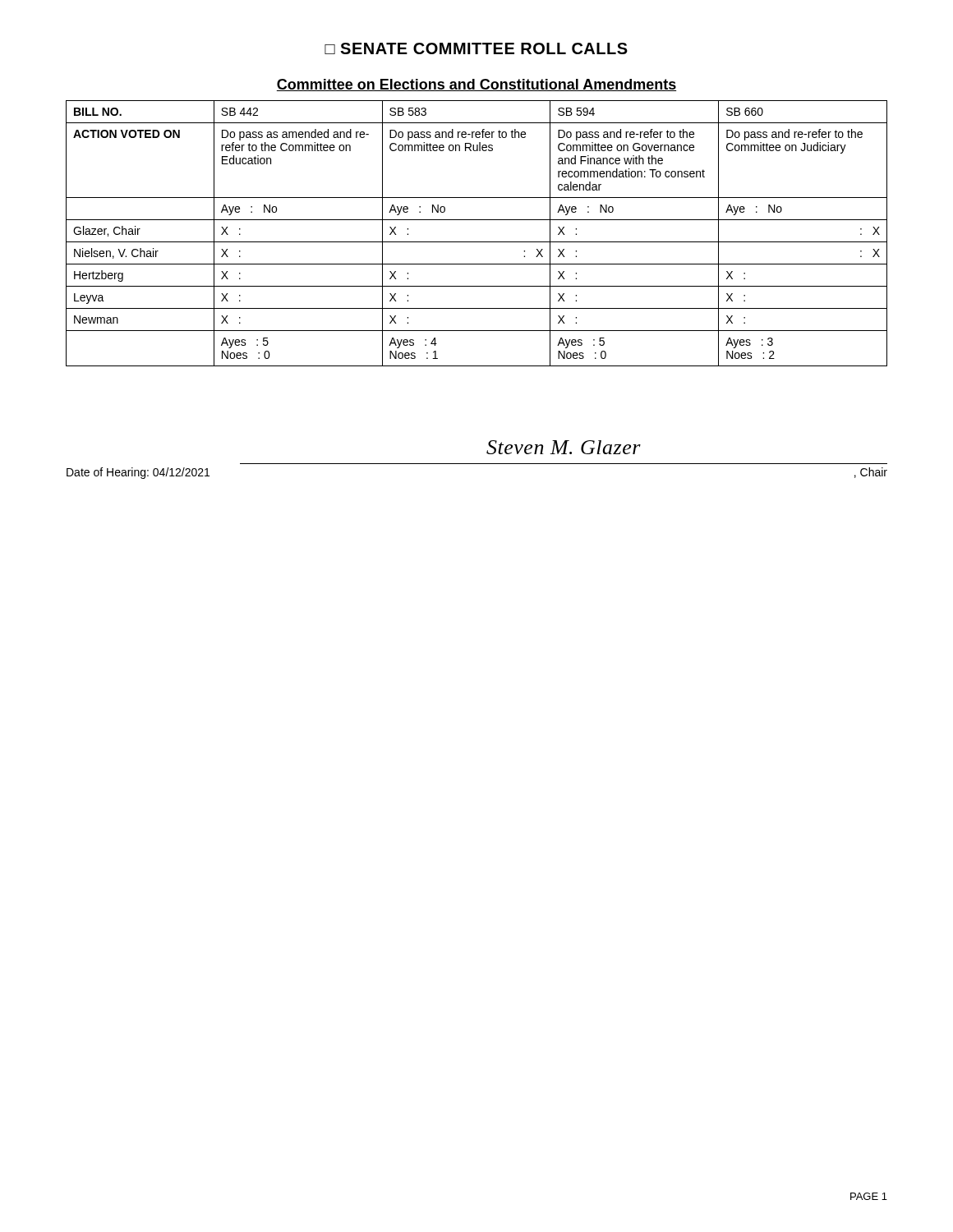953x1232 pixels.
Task: Find the title that reads "□ SENATE COMMITTEE ROLL"
Action: [476, 48]
